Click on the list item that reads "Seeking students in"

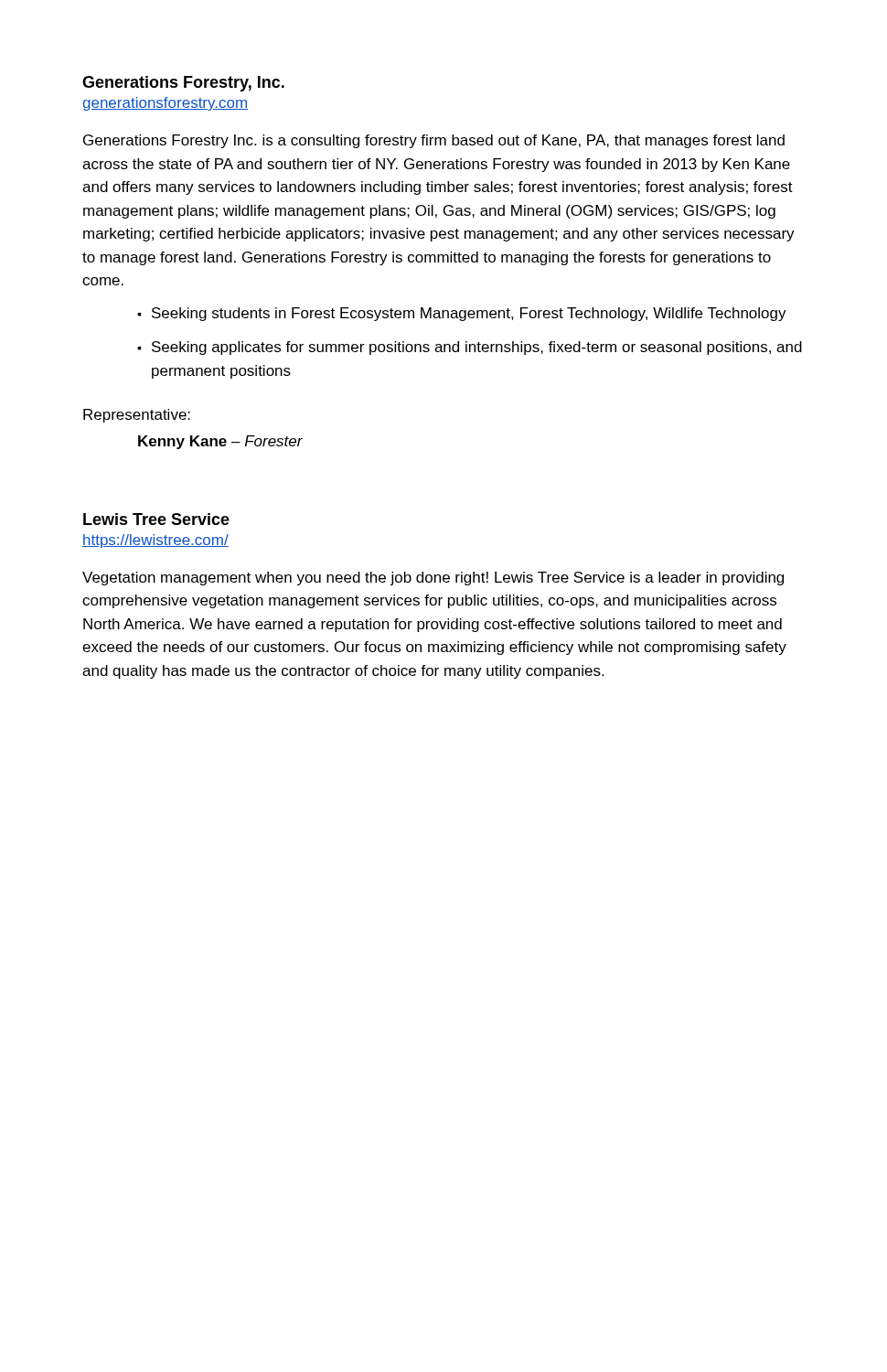pyautogui.click(x=468, y=313)
